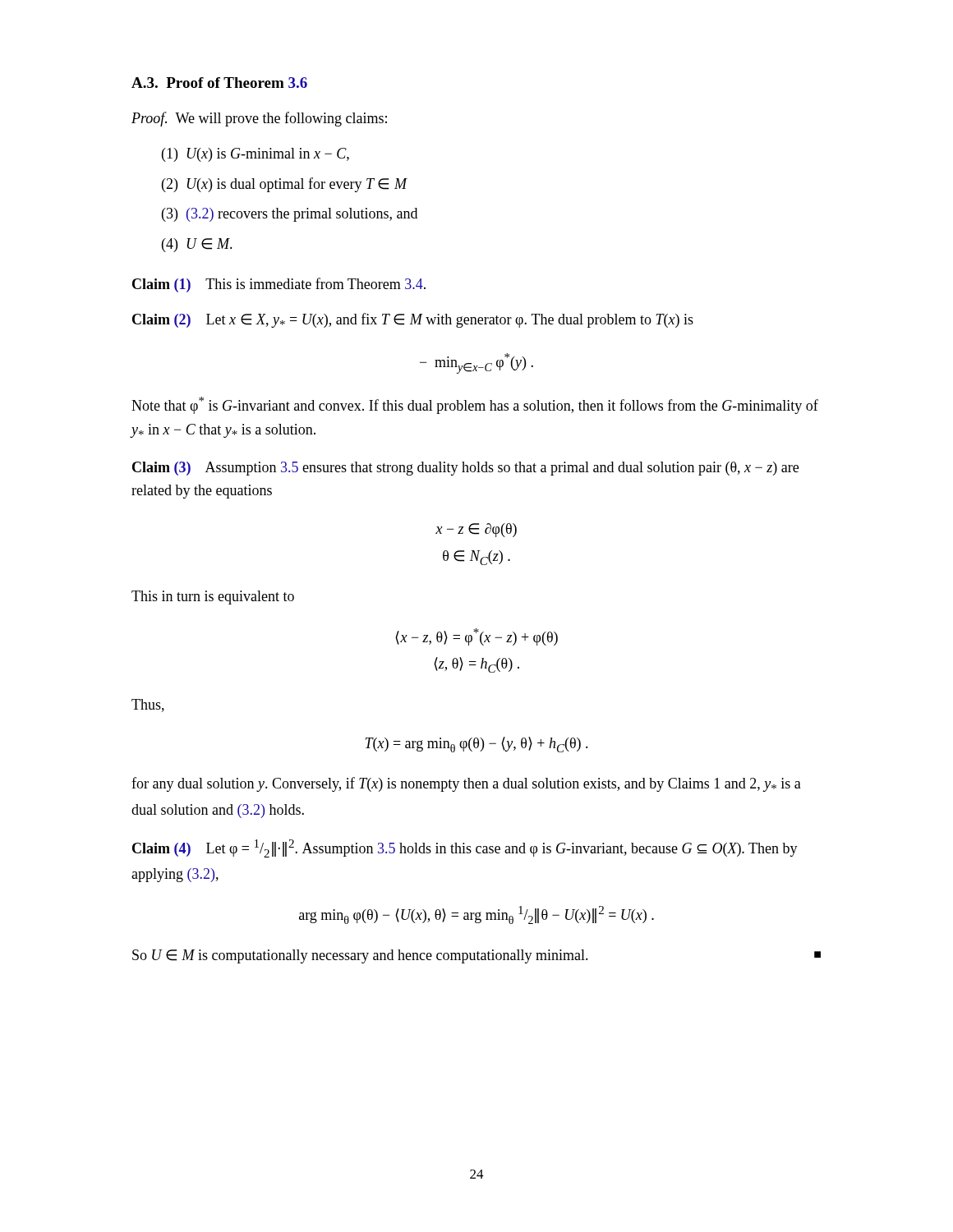This screenshot has width=953, height=1232.
Task: Navigate to the region starting "Claim (3) Assumption"
Action: point(465,479)
